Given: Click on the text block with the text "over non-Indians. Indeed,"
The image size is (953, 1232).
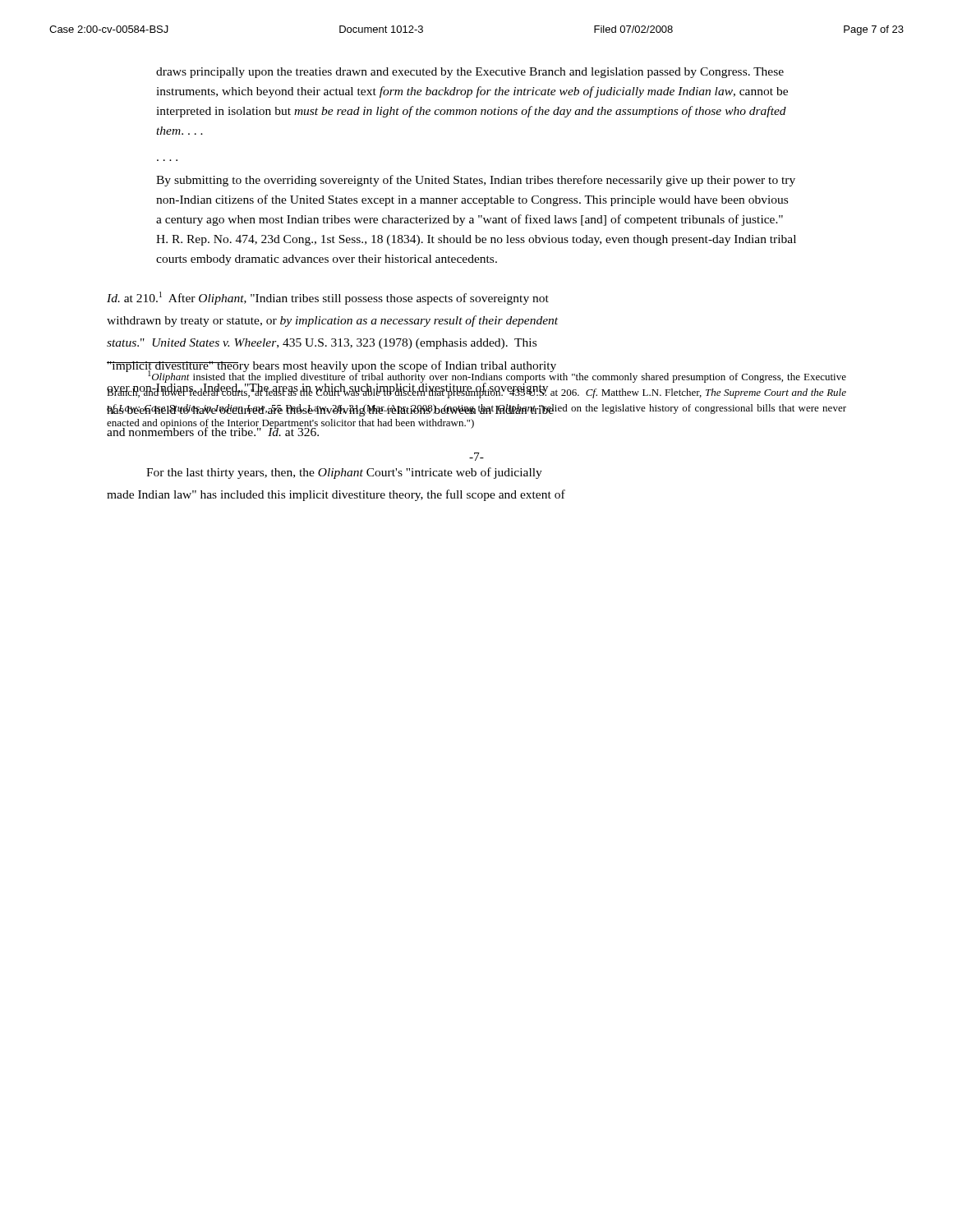Looking at the screenshot, I should coord(328,387).
